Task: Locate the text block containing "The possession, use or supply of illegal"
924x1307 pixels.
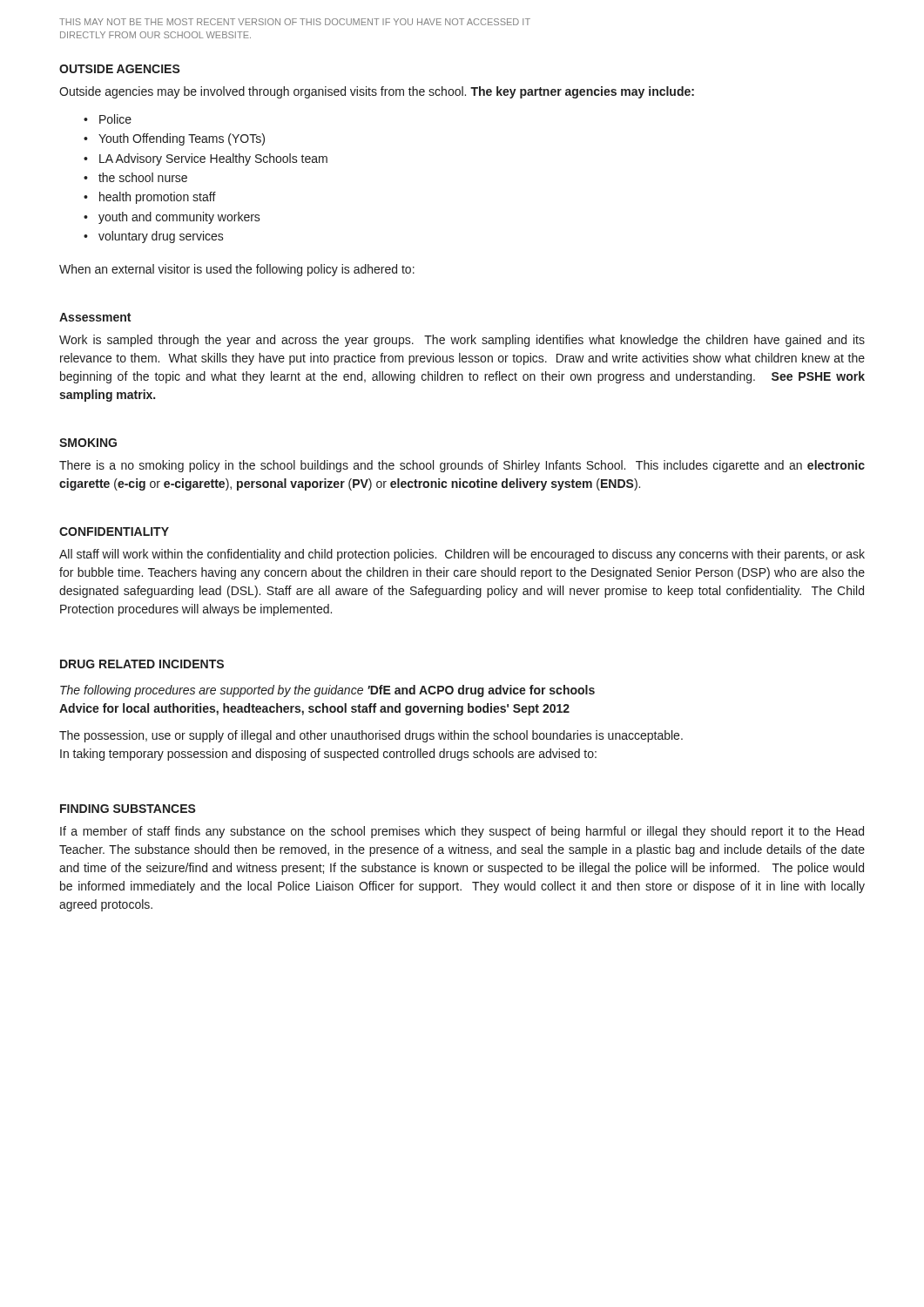Action: pyautogui.click(x=462, y=745)
